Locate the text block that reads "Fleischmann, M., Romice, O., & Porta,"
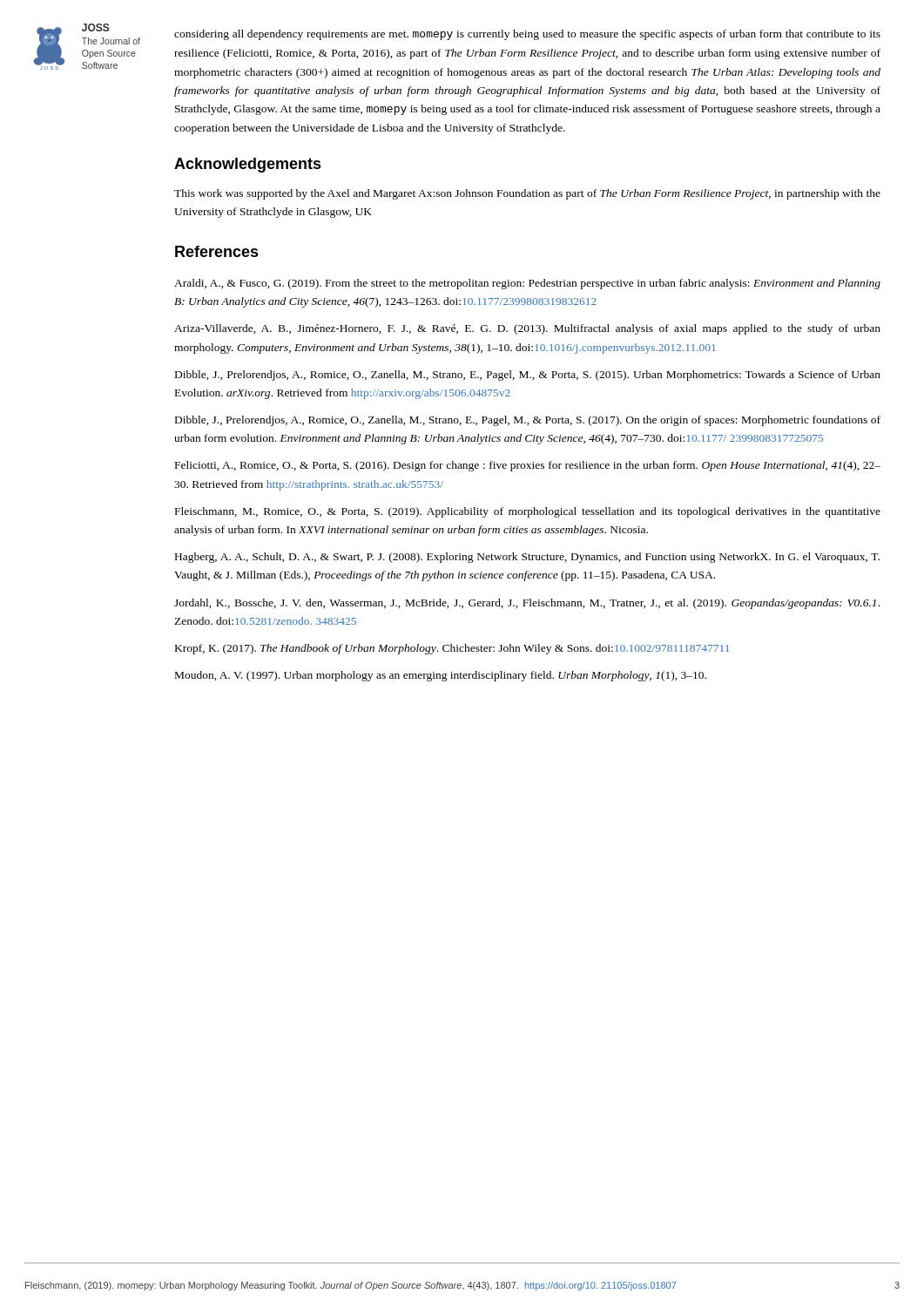 (x=527, y=520)
